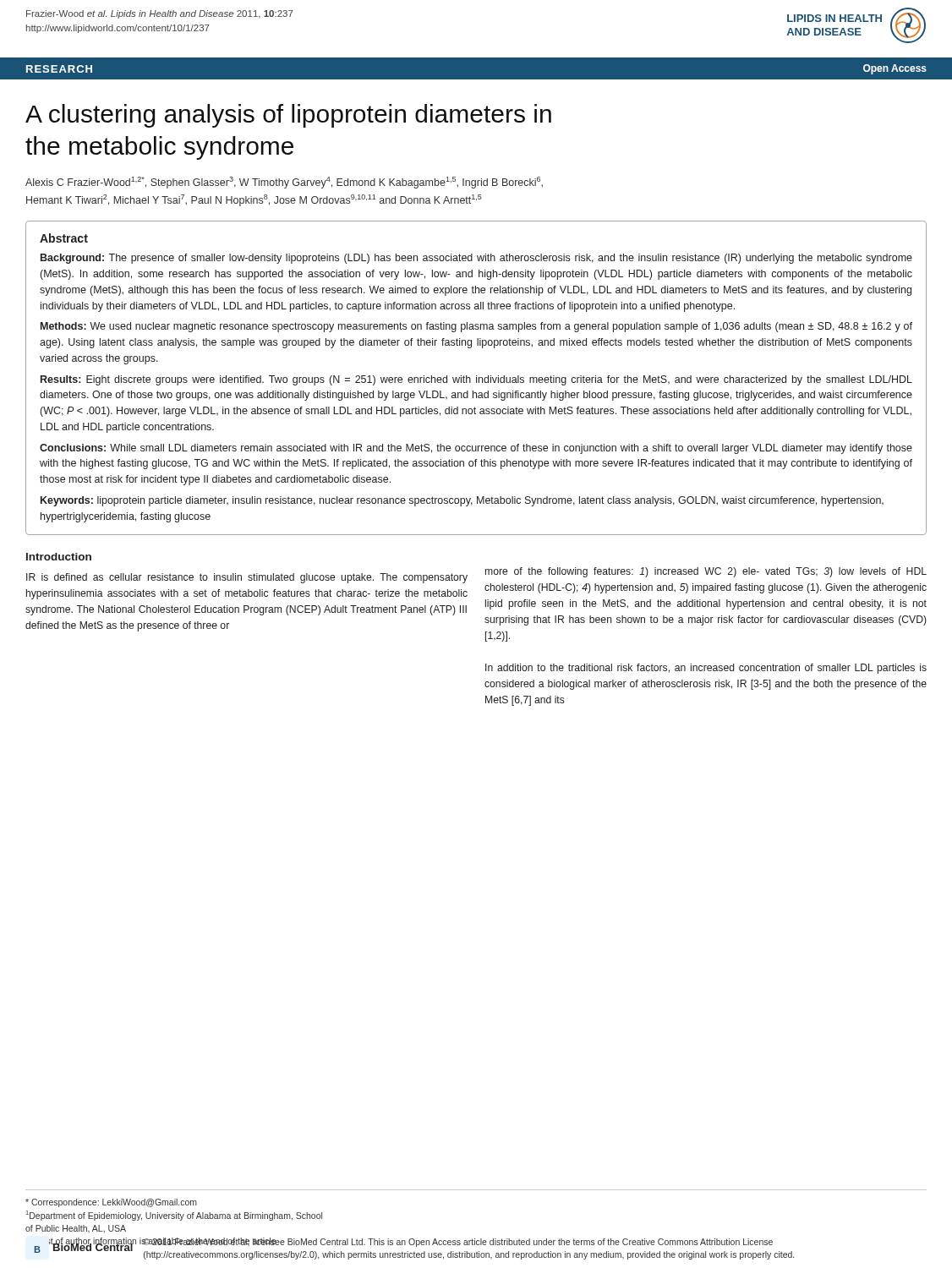Click on the text block with the text "IR is defined as cellular resistance to"
Image resolution: width=952 pixels, height=1268 pixels.
click(x=246, y=602)
